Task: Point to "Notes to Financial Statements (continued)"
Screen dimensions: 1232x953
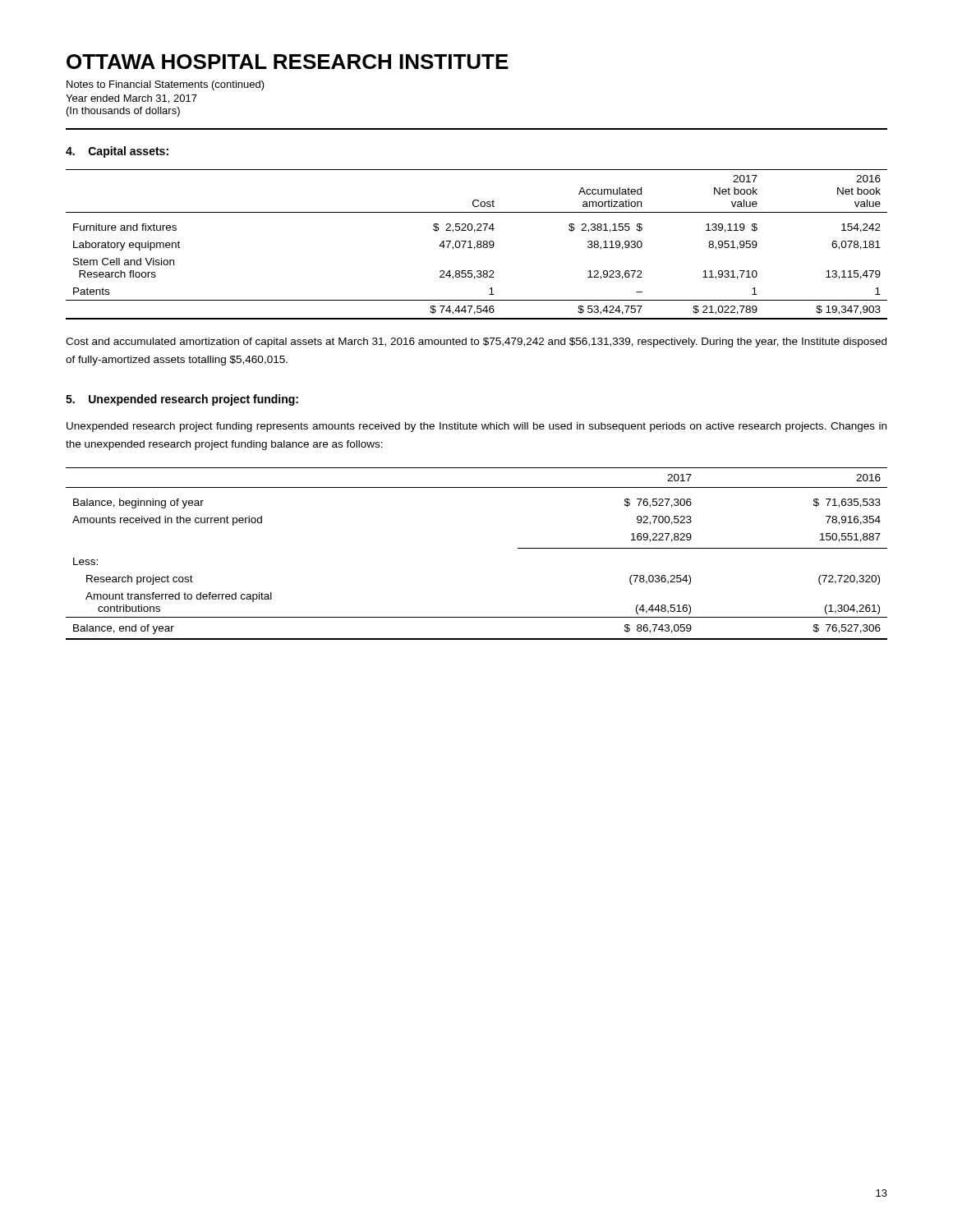Action: pyautogui.click(x=165, y=84)
